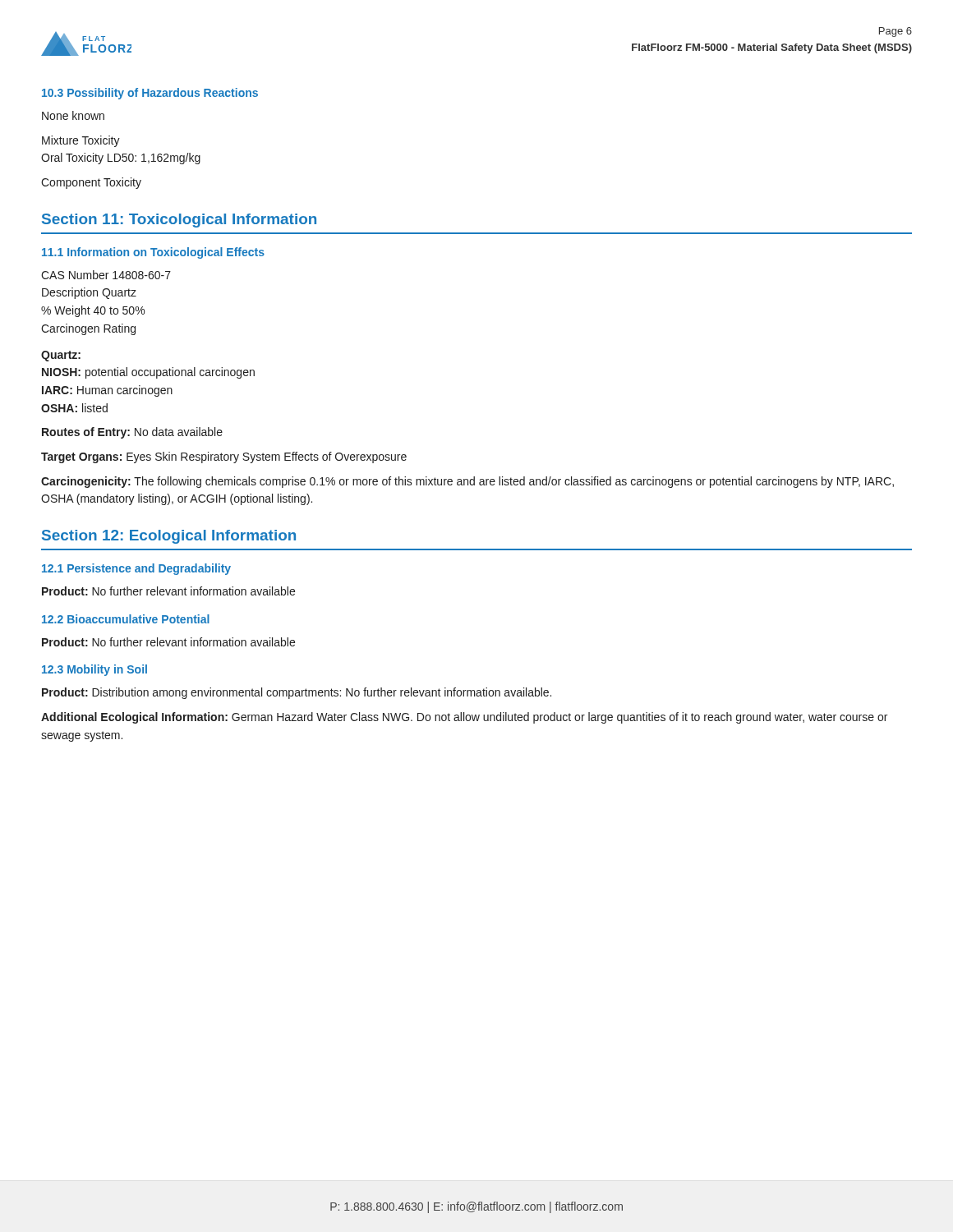Locate the block of text that opens with "CAS Number 14808-60-7 Description Quartz % Weight 40"
This screenshot has height=1232, width=953.
pos(106,302)
